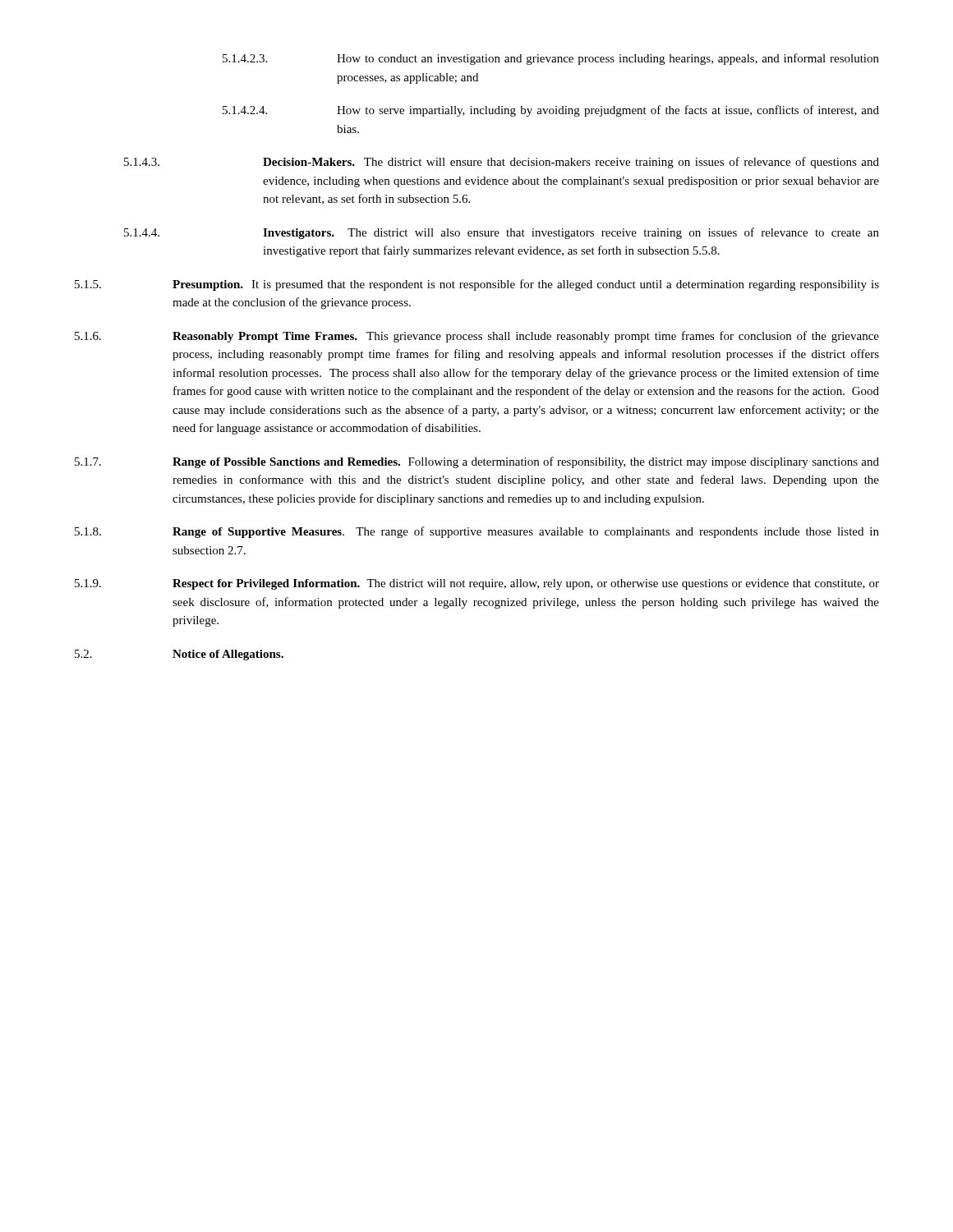Point to the block starting "5.1.4.2.4. How to serve impartially, including"

pos(550,120)
